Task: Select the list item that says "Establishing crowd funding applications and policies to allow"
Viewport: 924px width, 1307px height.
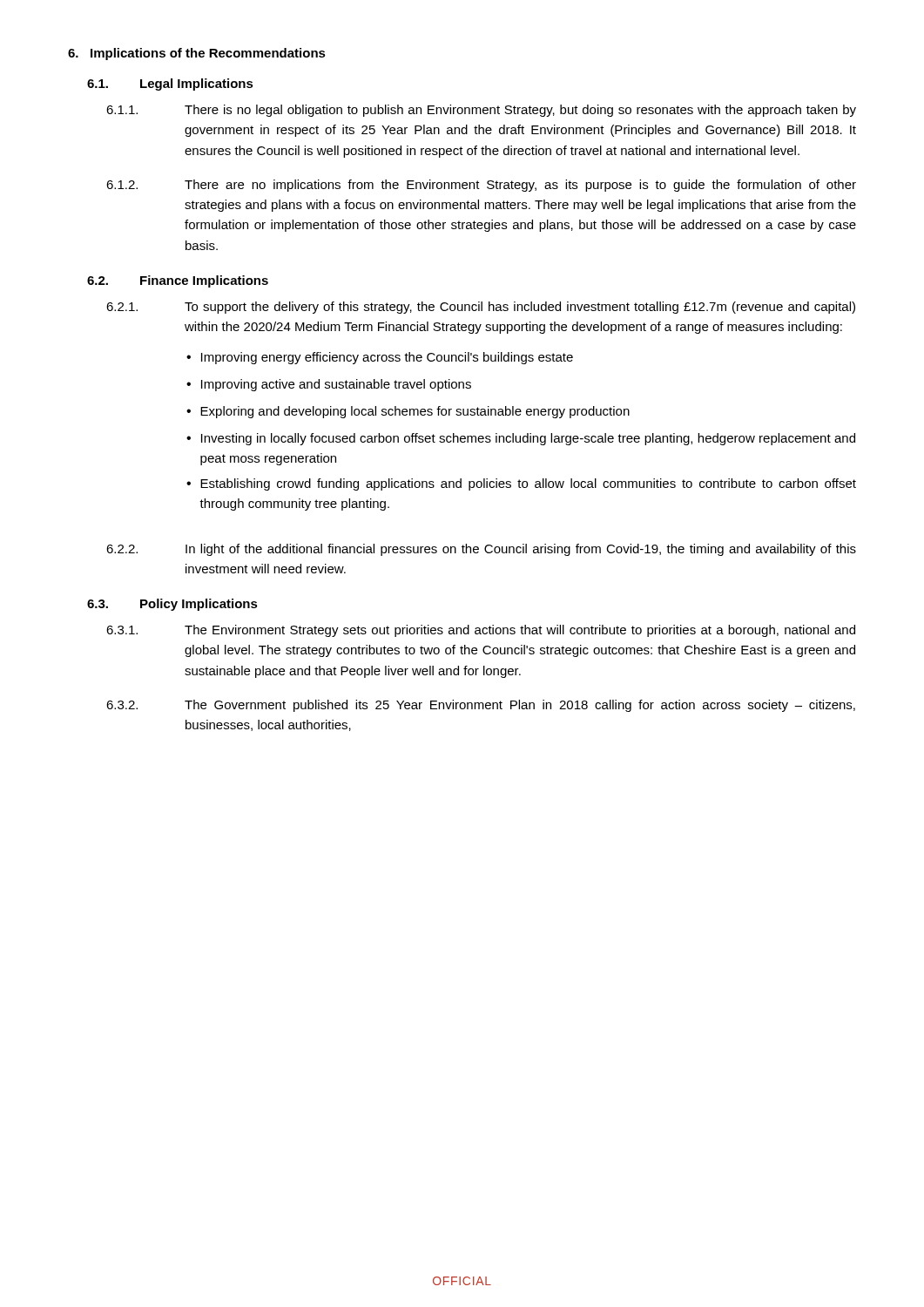Action: coord(528,494)
